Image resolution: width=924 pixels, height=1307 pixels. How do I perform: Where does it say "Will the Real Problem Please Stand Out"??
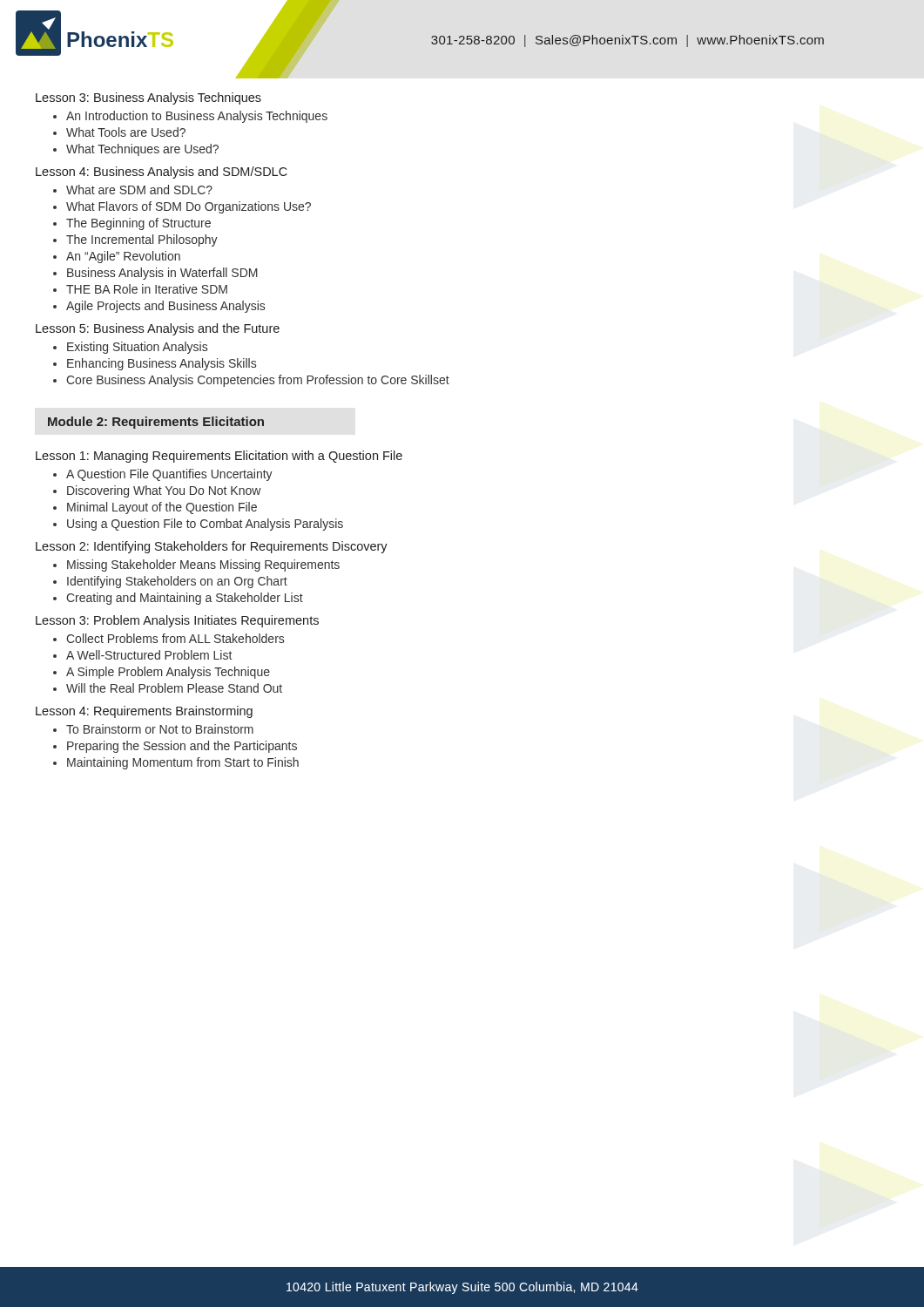point(174,688)
